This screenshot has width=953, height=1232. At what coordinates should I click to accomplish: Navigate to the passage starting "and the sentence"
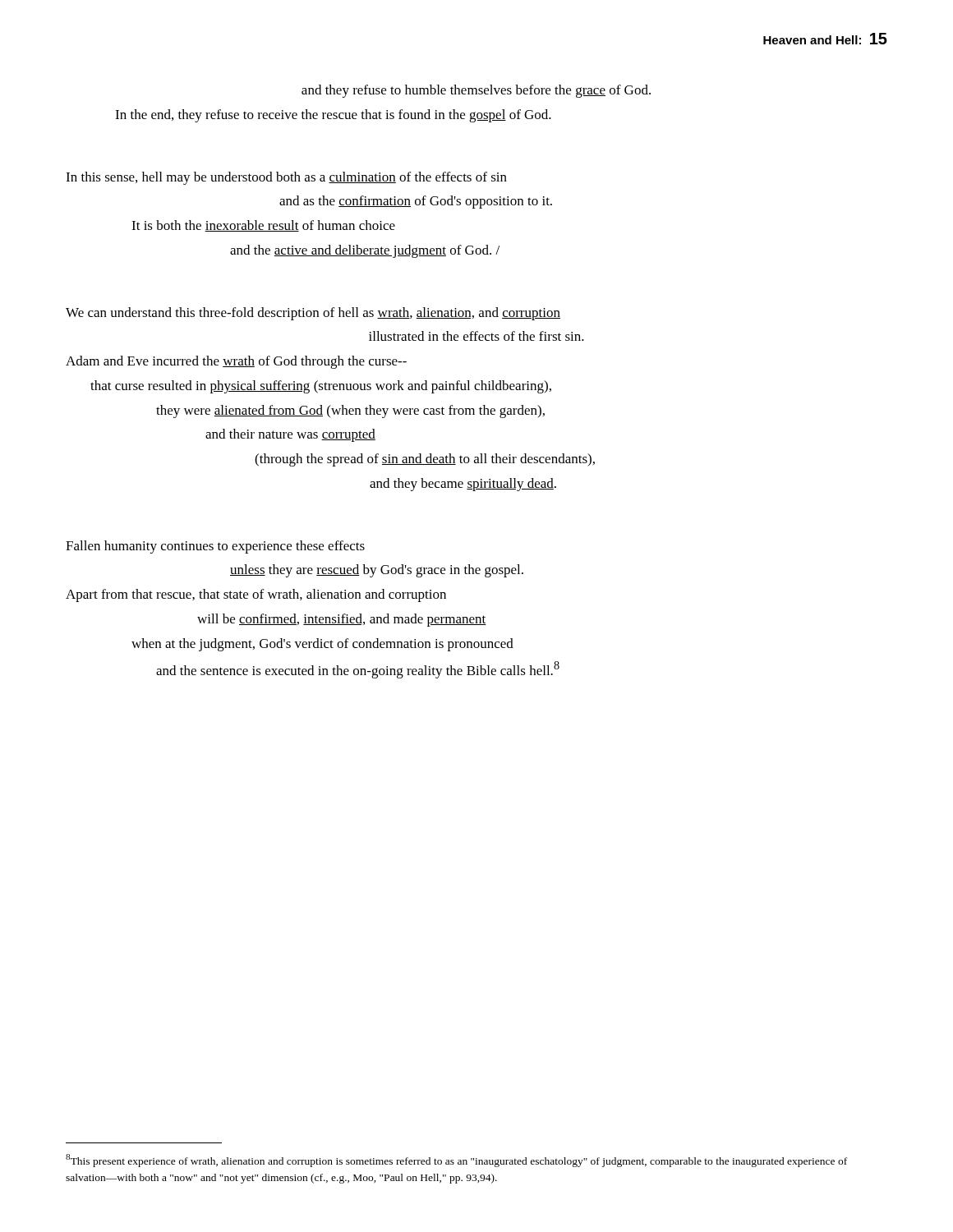358,669
